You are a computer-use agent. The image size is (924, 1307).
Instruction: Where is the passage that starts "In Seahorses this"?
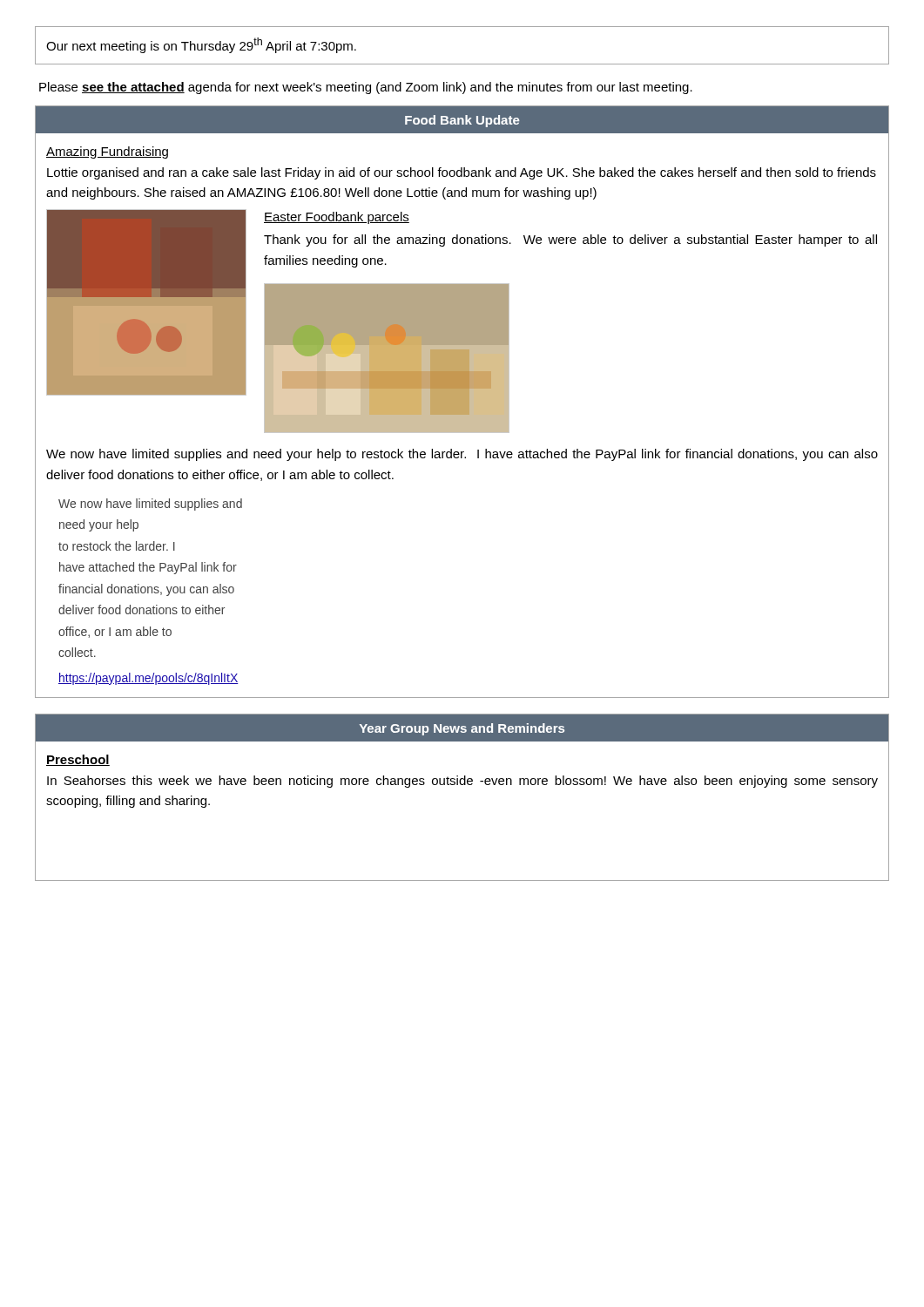(x=462, y=790)
